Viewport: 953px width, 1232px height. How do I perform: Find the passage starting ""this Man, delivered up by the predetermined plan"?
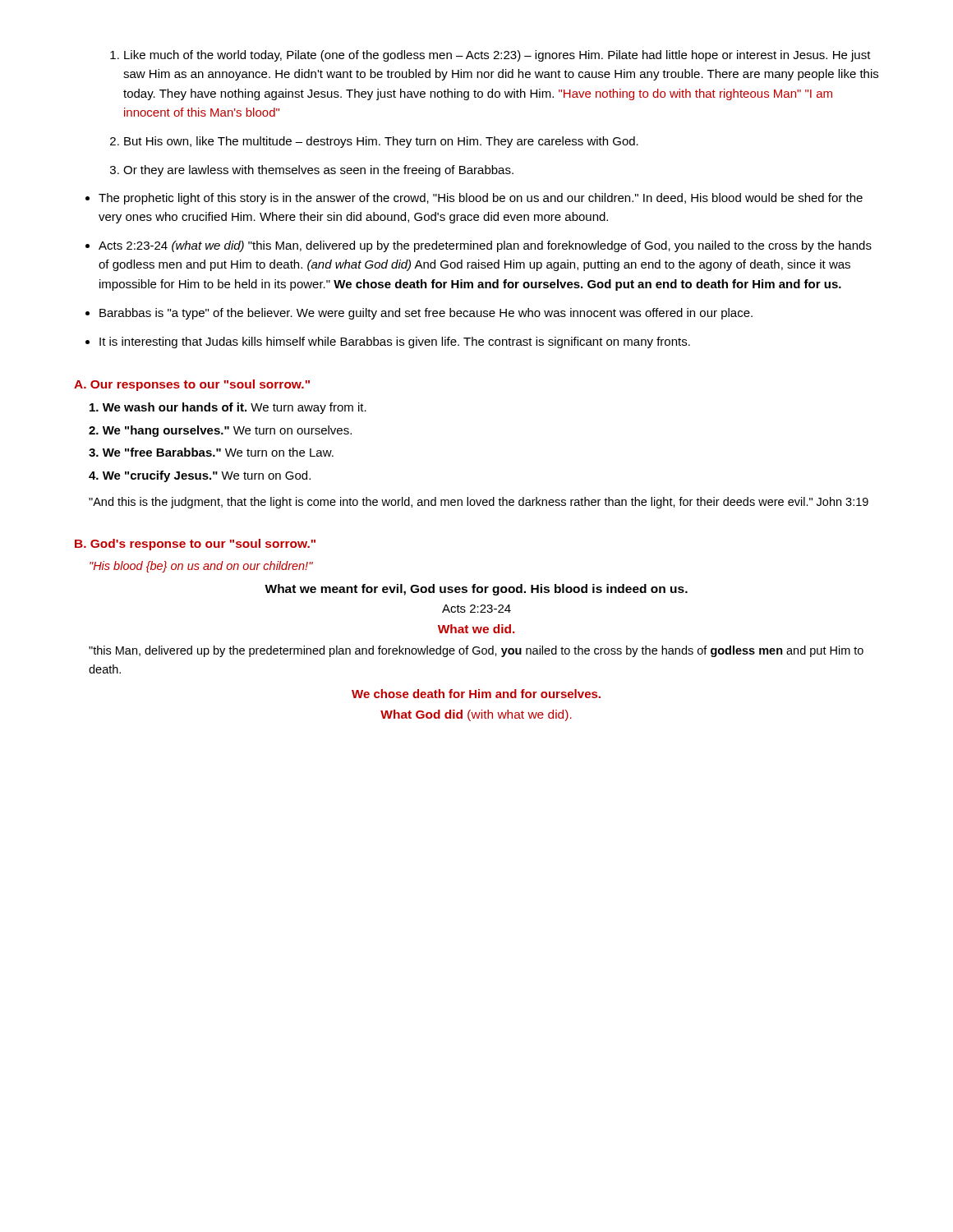pyautogui.click(x=476, y=660)
